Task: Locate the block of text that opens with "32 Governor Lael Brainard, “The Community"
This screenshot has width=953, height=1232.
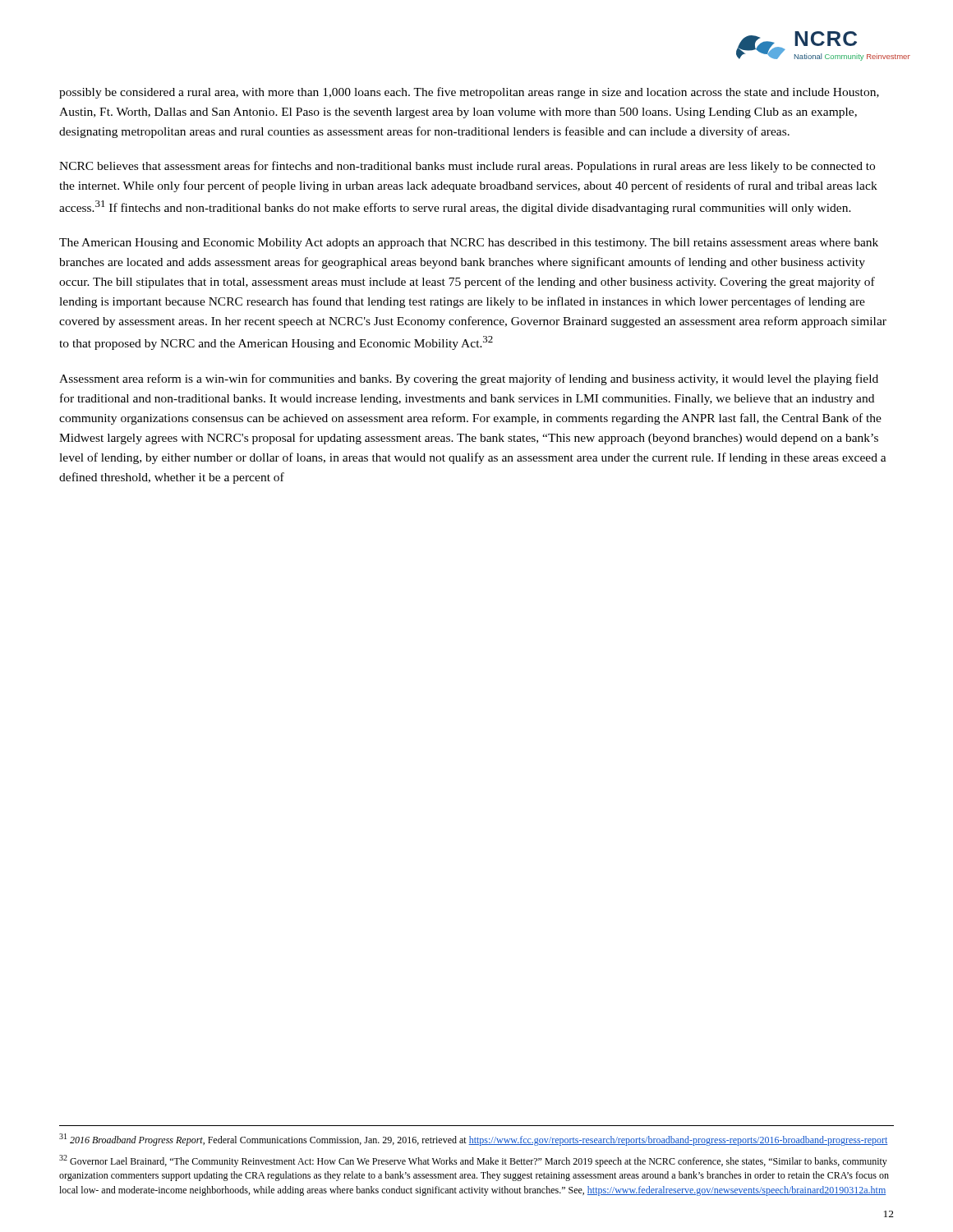Action: point(474,1174)
